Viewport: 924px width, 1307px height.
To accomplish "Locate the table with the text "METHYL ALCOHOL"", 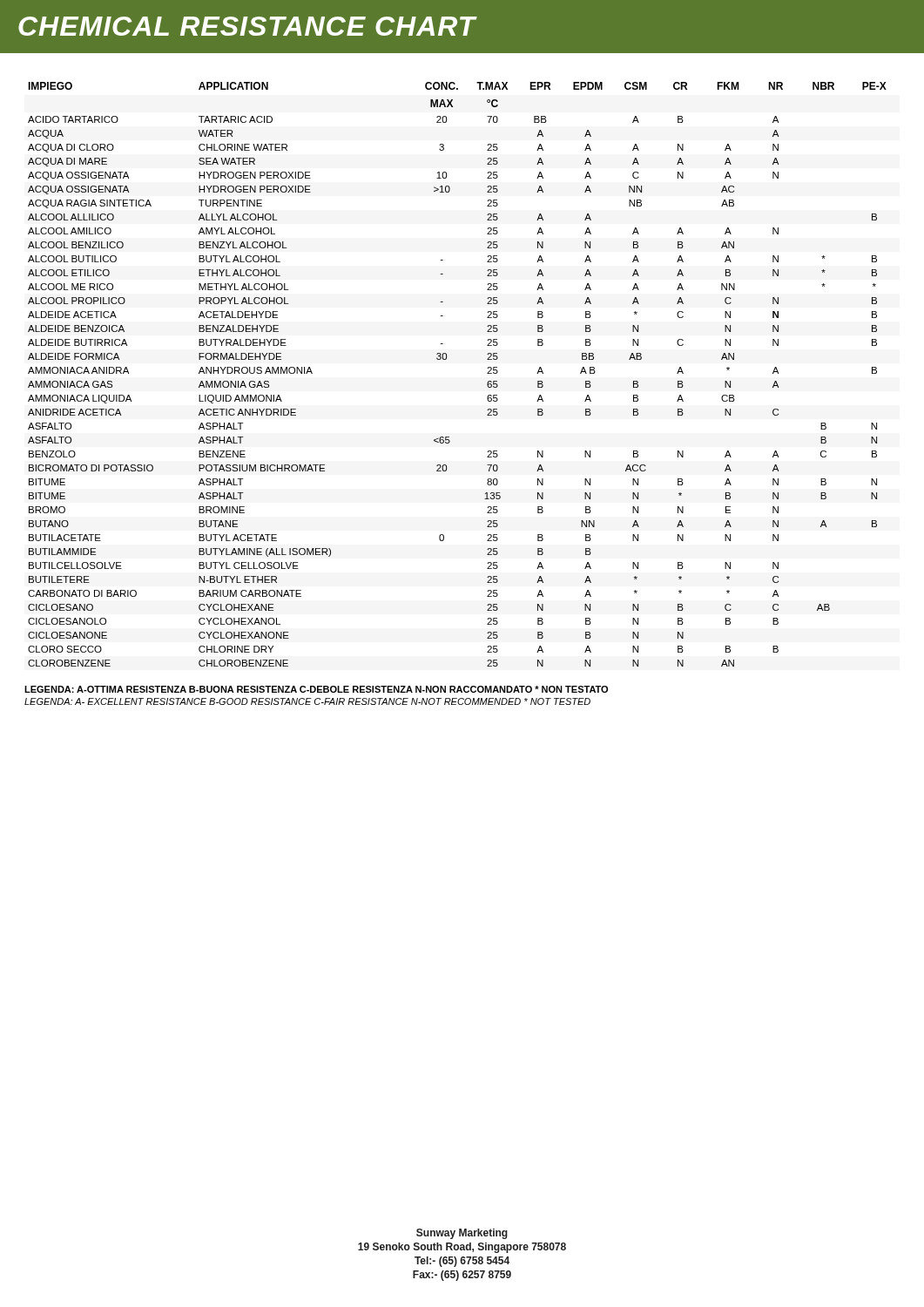I will click(x=462, y=374).
